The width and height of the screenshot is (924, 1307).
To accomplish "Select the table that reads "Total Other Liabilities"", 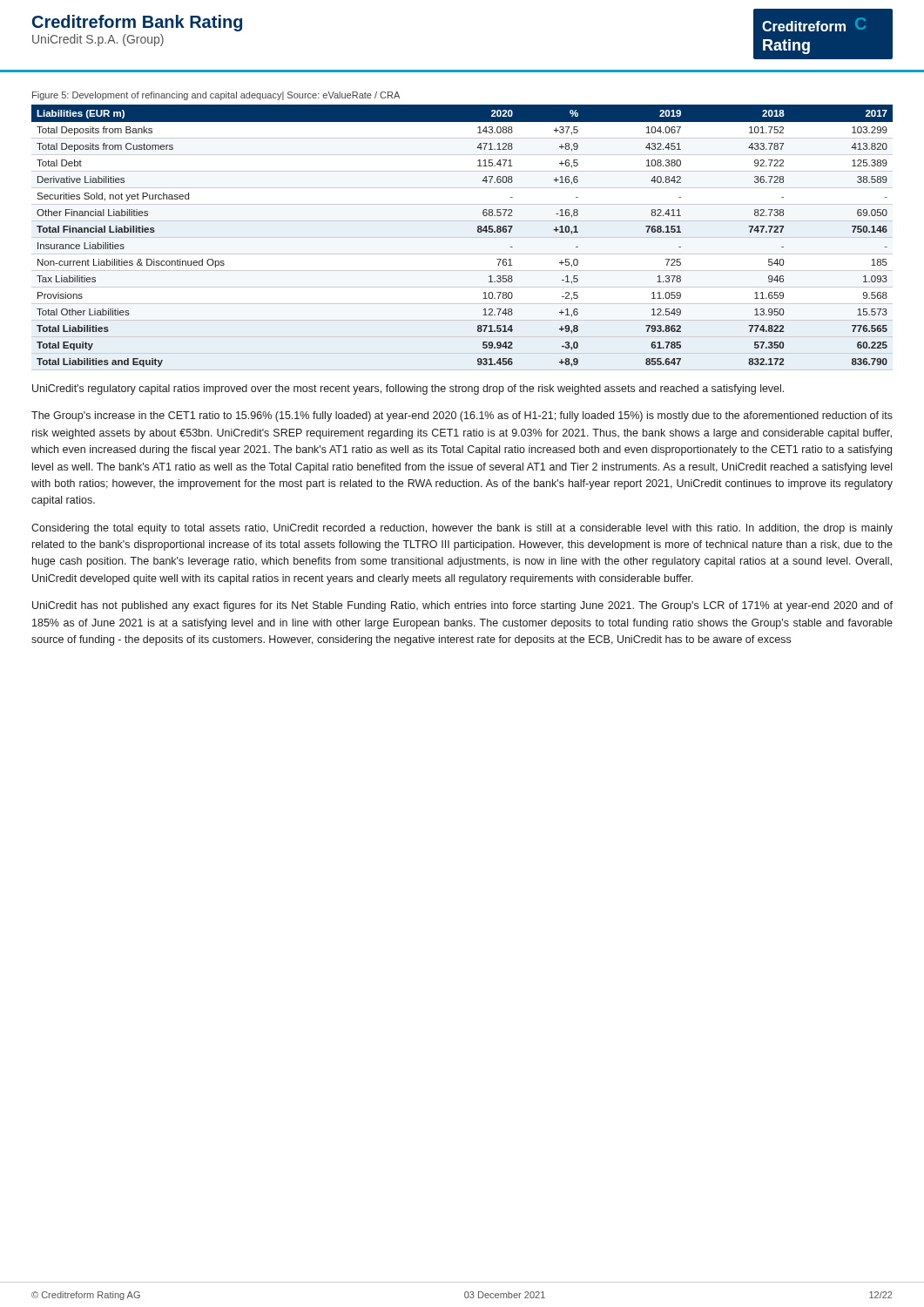I will pyautogui.click(x=462, y=237).
